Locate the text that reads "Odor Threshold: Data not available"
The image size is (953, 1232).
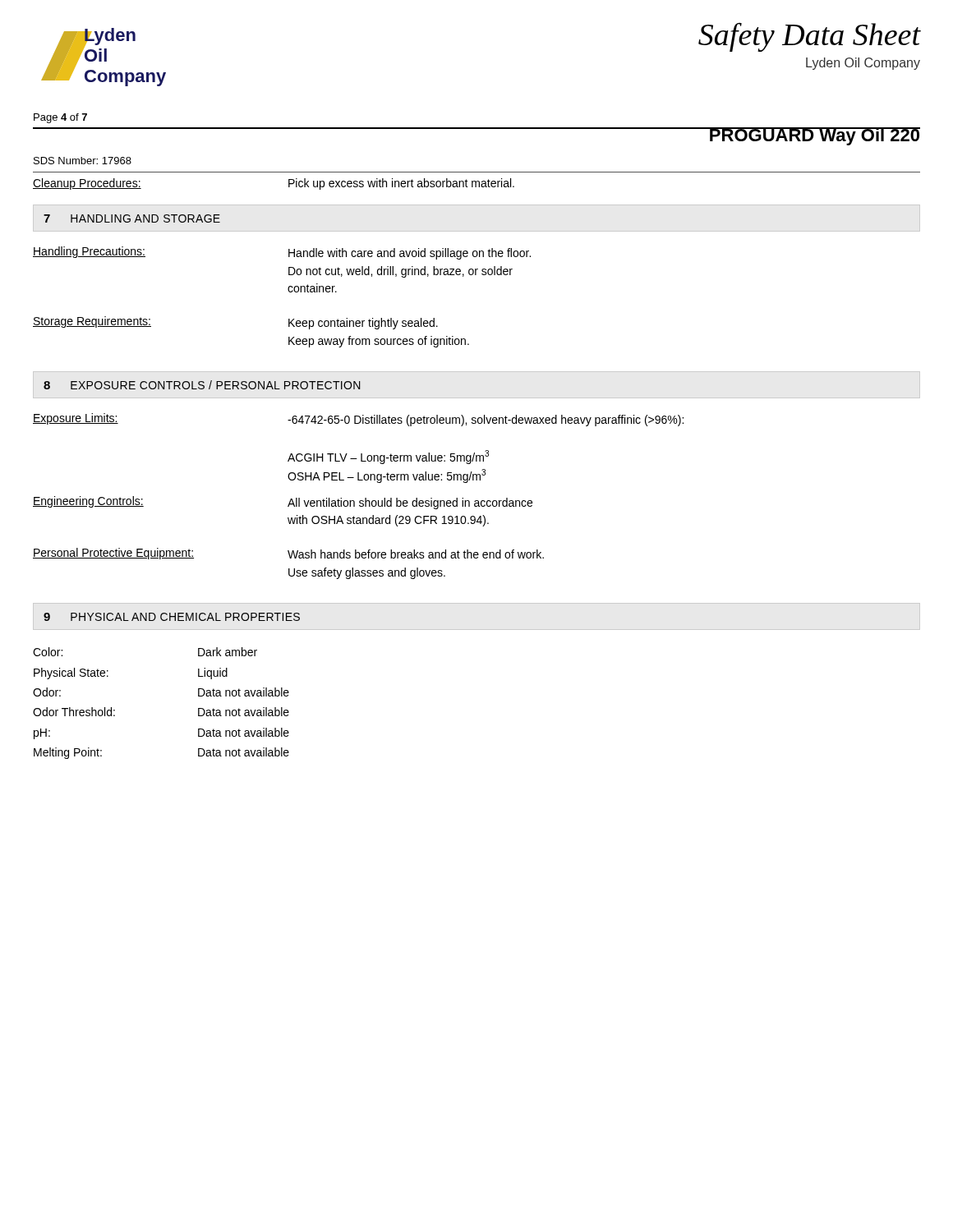(71, 711)
